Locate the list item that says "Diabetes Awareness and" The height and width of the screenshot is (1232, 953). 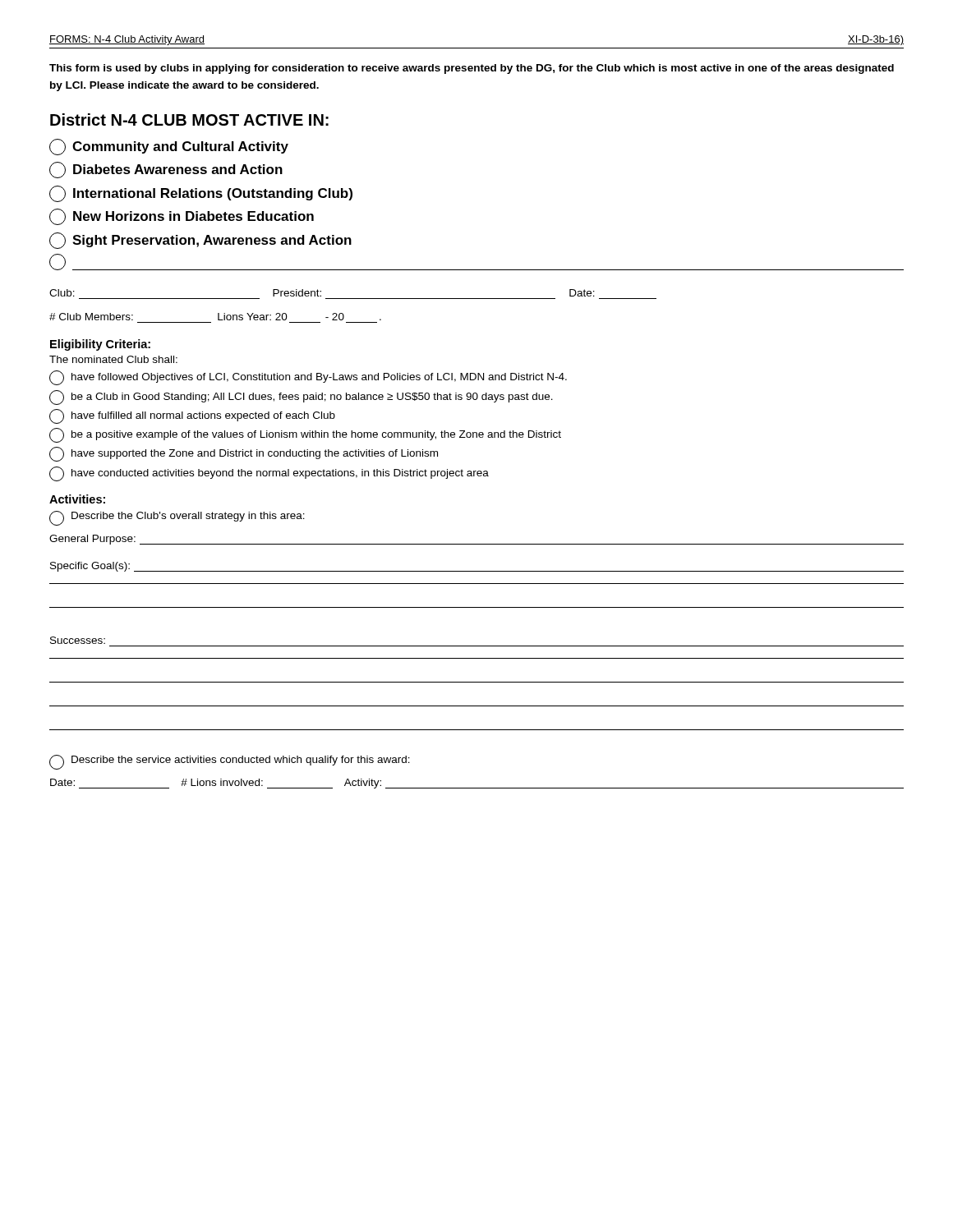[x=166, y=170]
